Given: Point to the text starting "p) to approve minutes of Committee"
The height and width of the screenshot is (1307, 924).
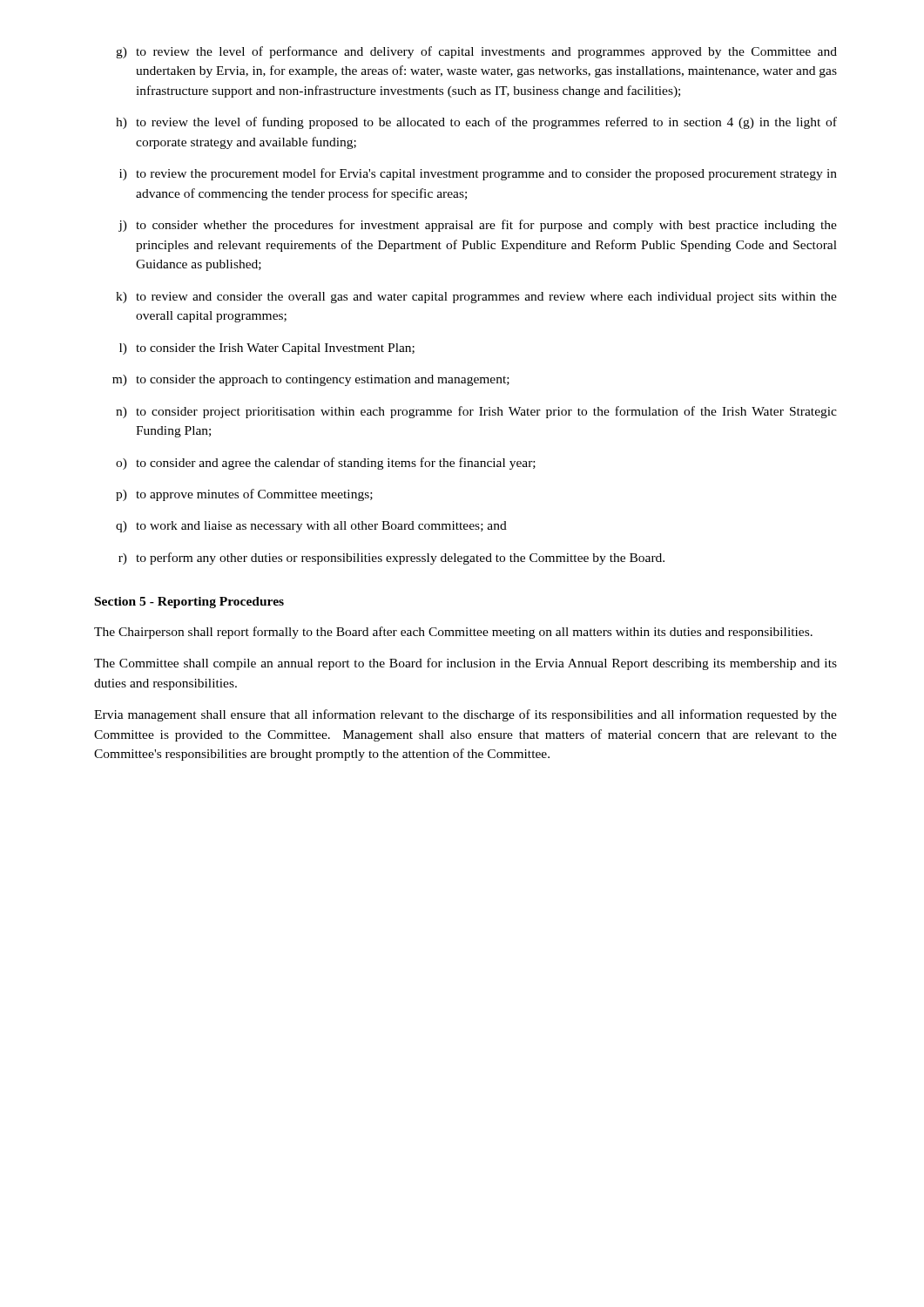Looking at the screenshot, I should tap(244, 495).
